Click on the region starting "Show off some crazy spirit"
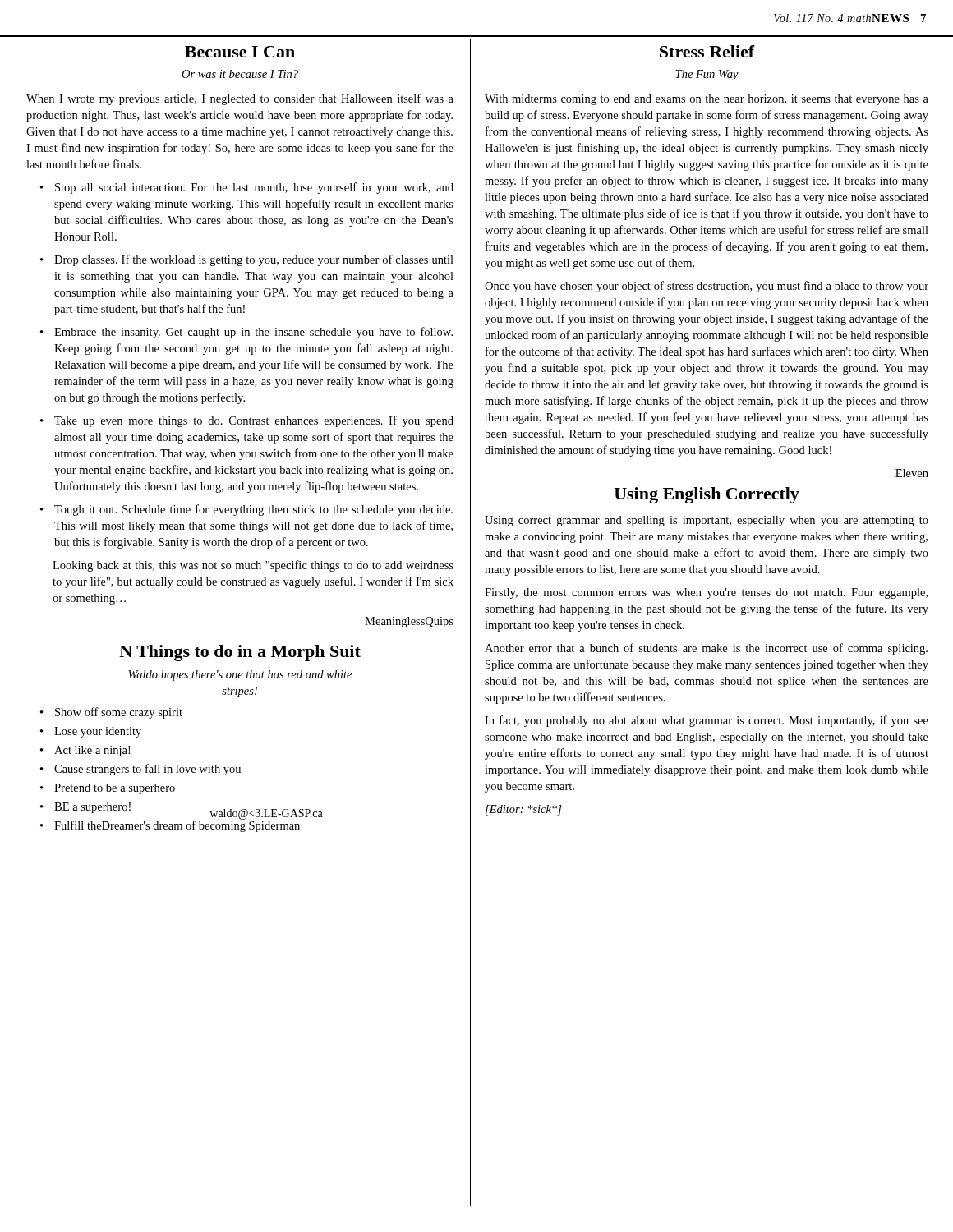953x1232 pixels. point(118,712)
